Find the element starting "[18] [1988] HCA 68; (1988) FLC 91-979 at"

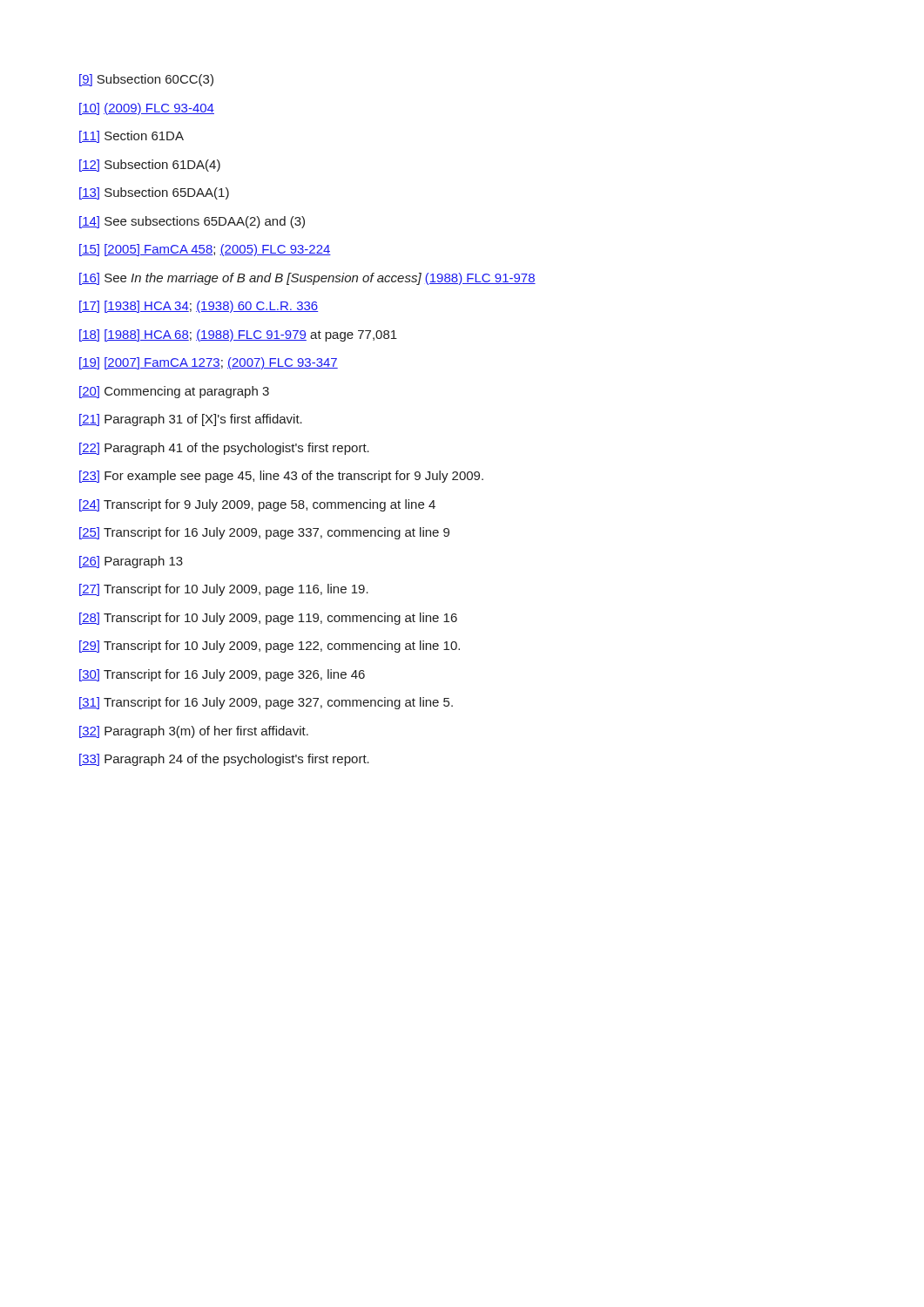click(238, 334)
